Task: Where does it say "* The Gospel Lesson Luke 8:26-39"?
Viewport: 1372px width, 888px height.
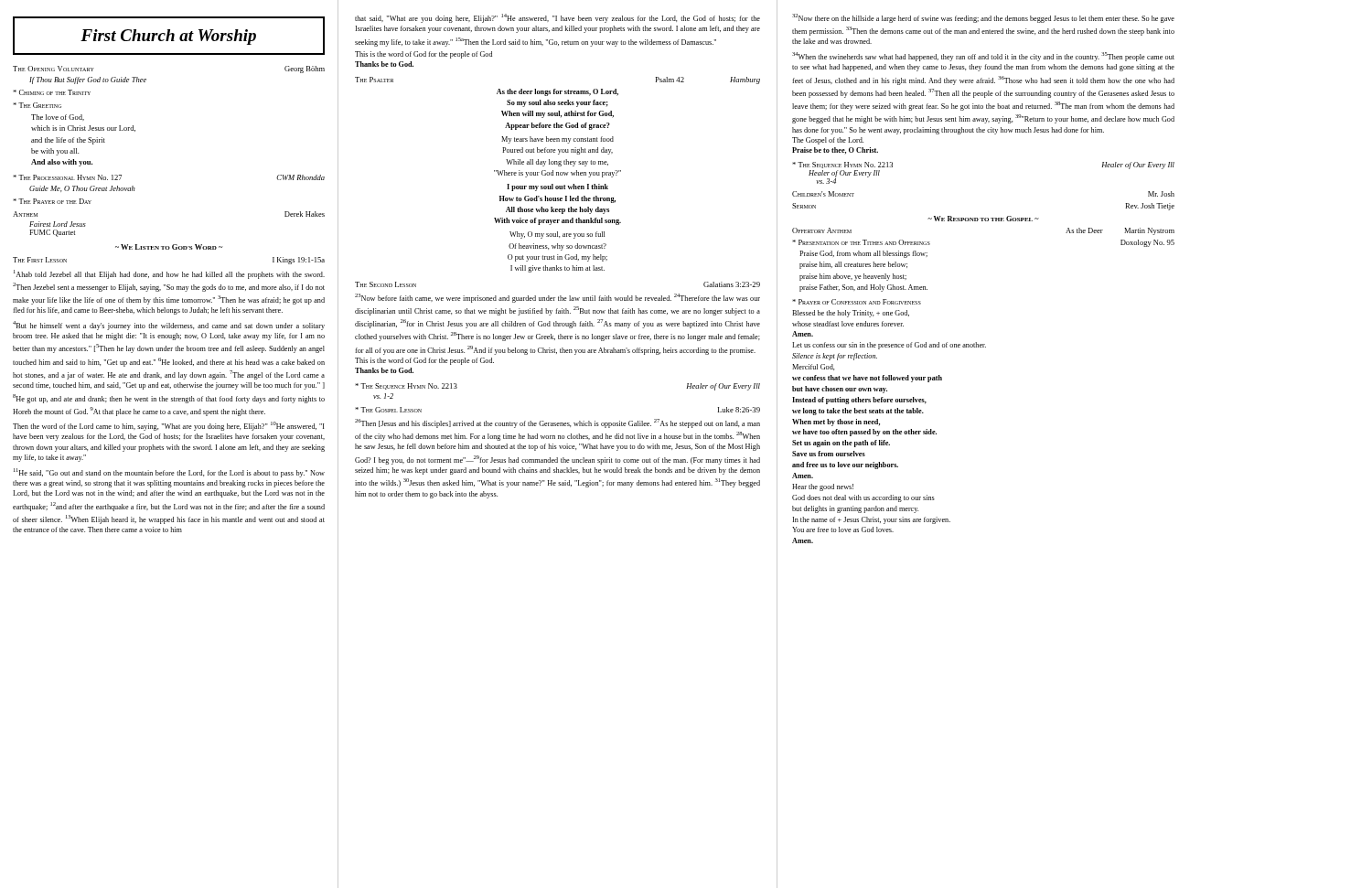Action: (386, 409)
